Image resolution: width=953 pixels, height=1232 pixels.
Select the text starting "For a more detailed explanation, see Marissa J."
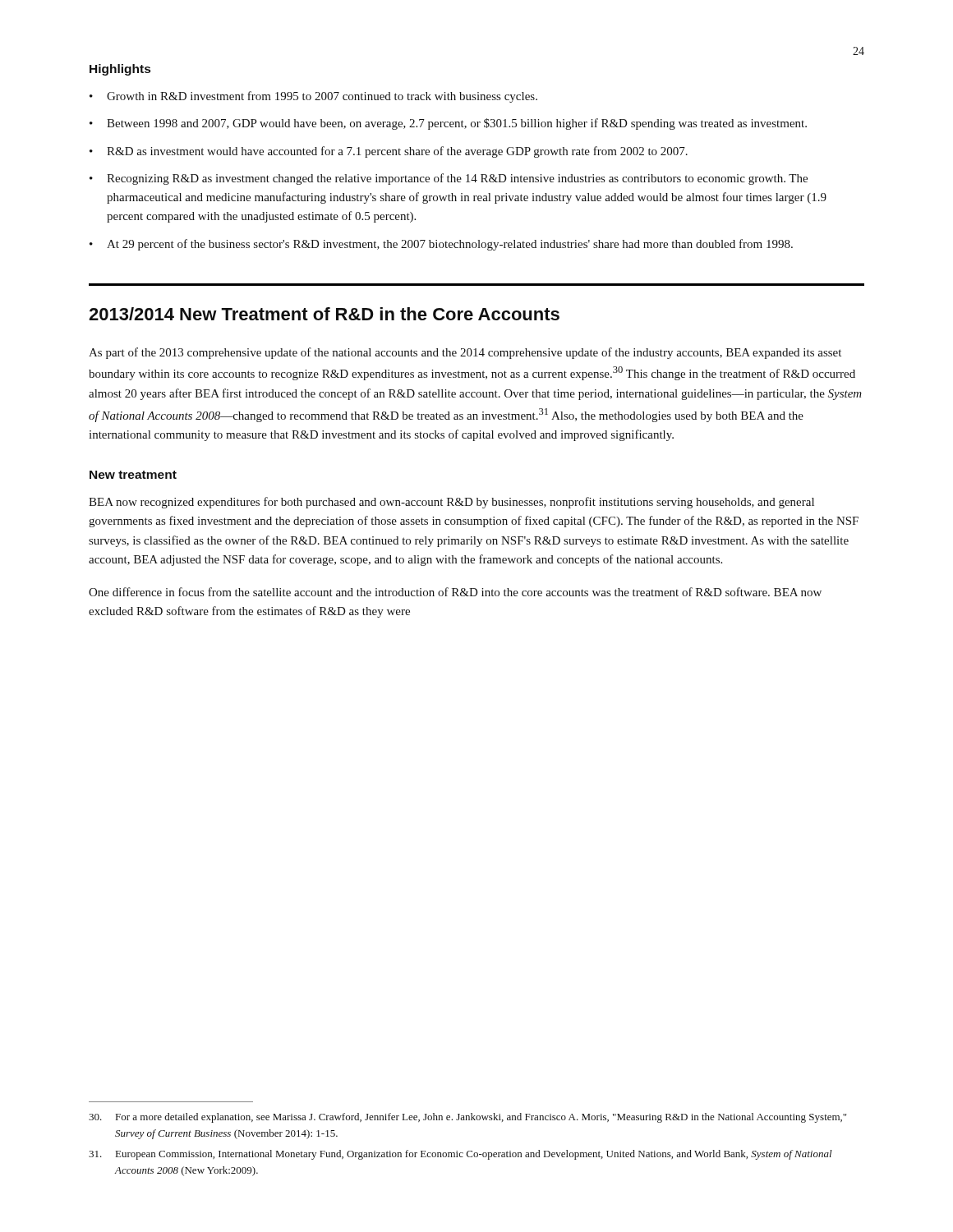coord(476,1125)
